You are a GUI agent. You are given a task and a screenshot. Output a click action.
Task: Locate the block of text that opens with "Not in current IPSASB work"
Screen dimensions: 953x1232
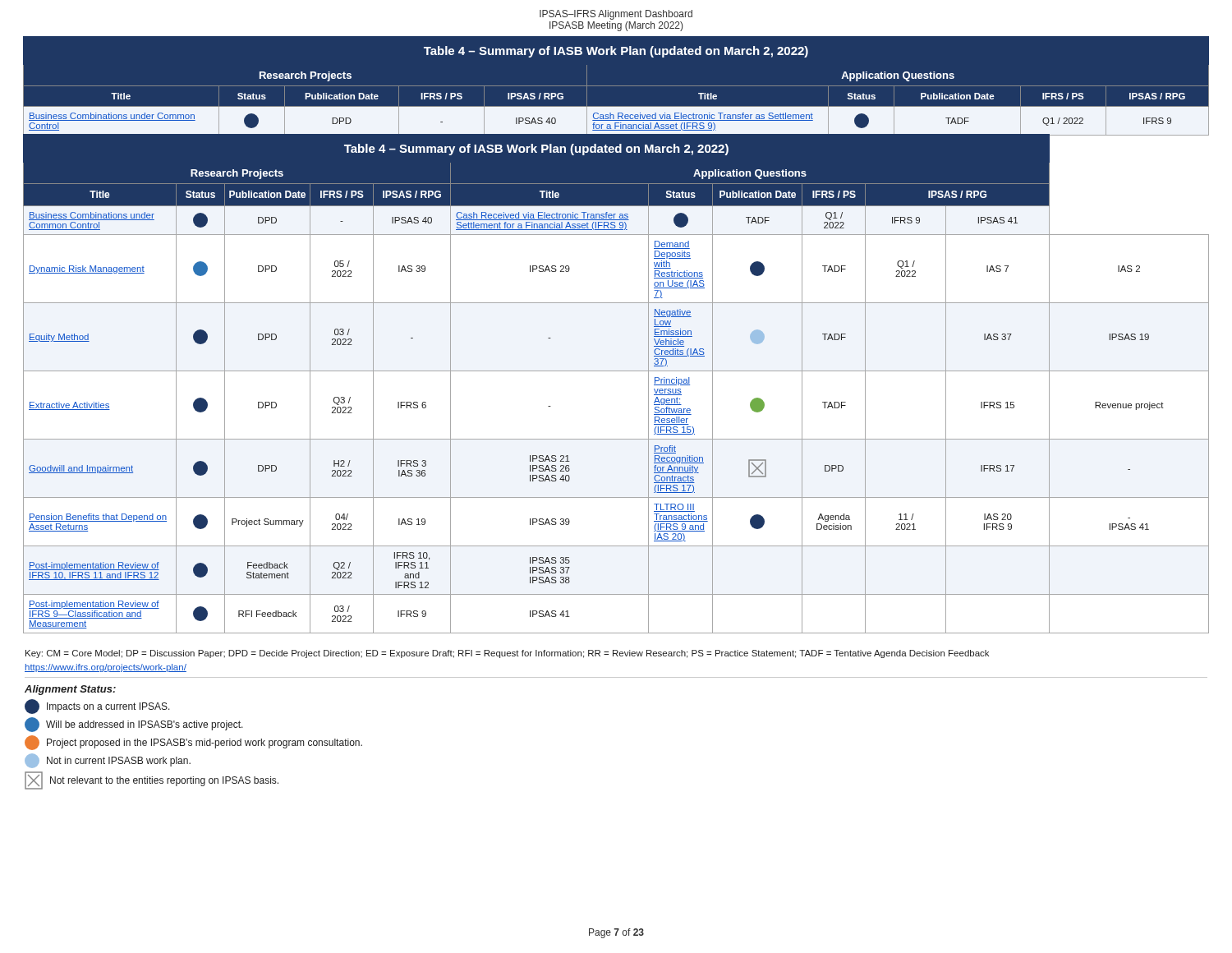point(108,761)
